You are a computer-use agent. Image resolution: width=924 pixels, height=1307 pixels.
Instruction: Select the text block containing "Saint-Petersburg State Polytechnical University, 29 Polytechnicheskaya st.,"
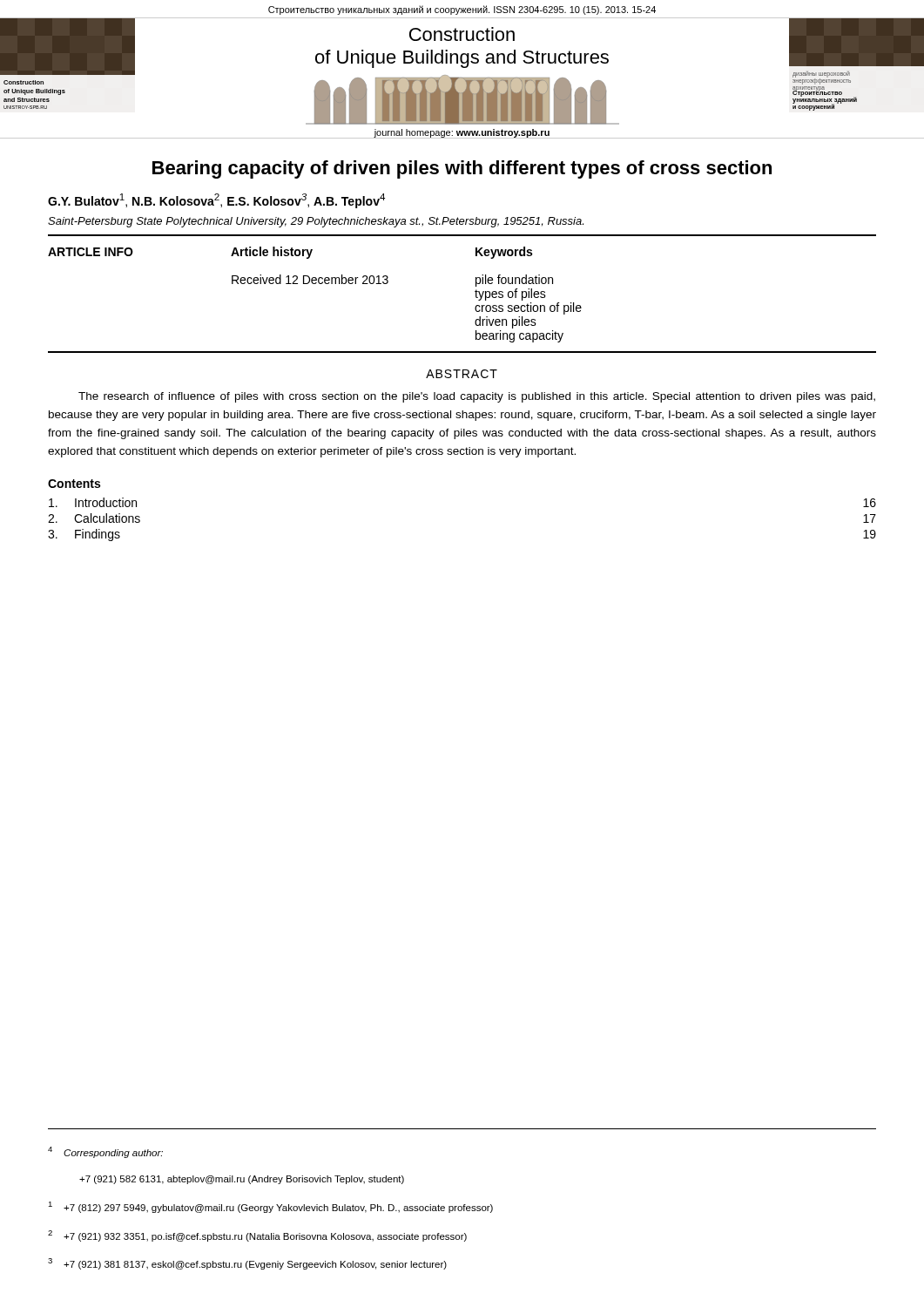pyautogui.click(x=316, y=221)
